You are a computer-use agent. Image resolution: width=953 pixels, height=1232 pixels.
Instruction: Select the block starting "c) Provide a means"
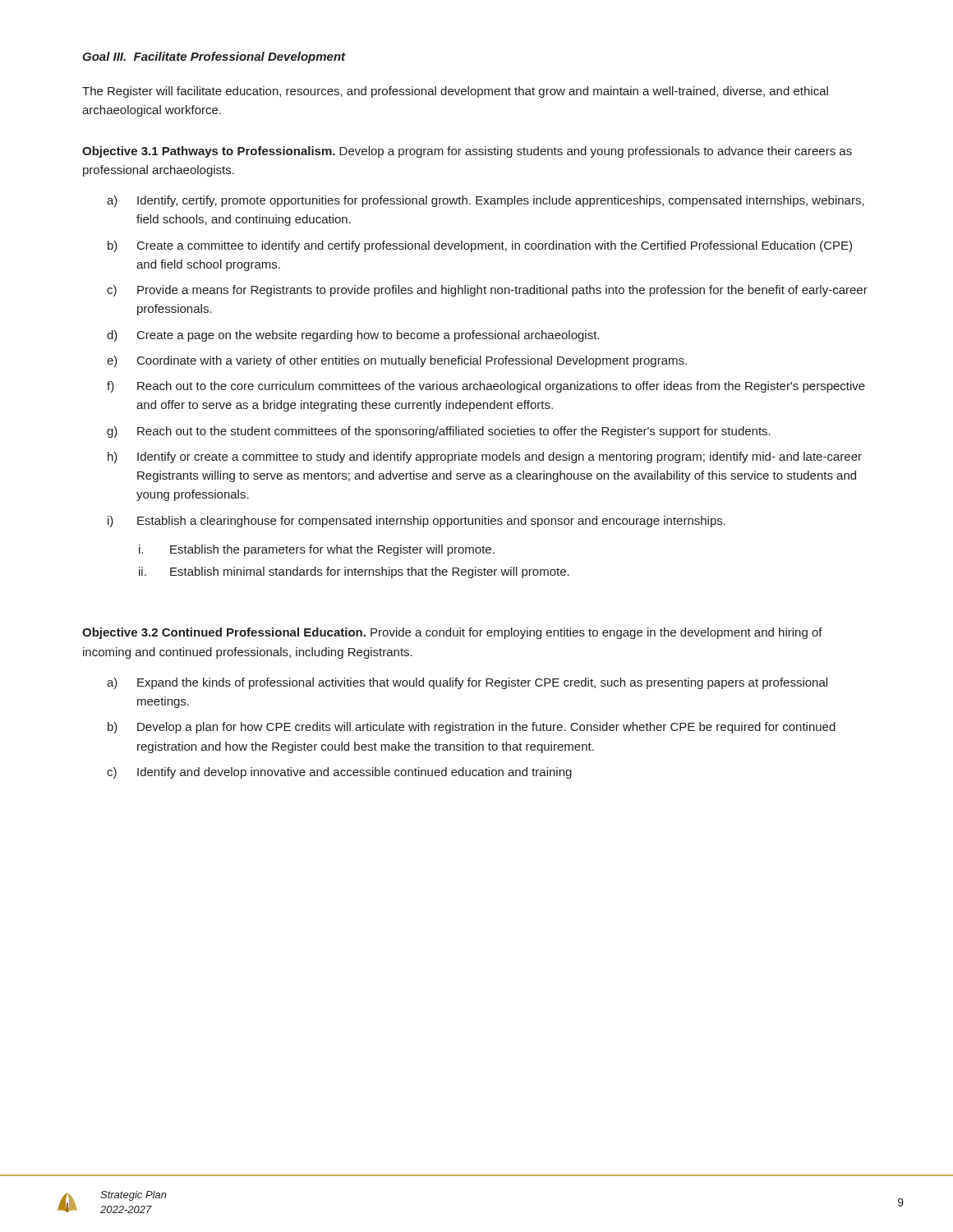tap(489, 299)
